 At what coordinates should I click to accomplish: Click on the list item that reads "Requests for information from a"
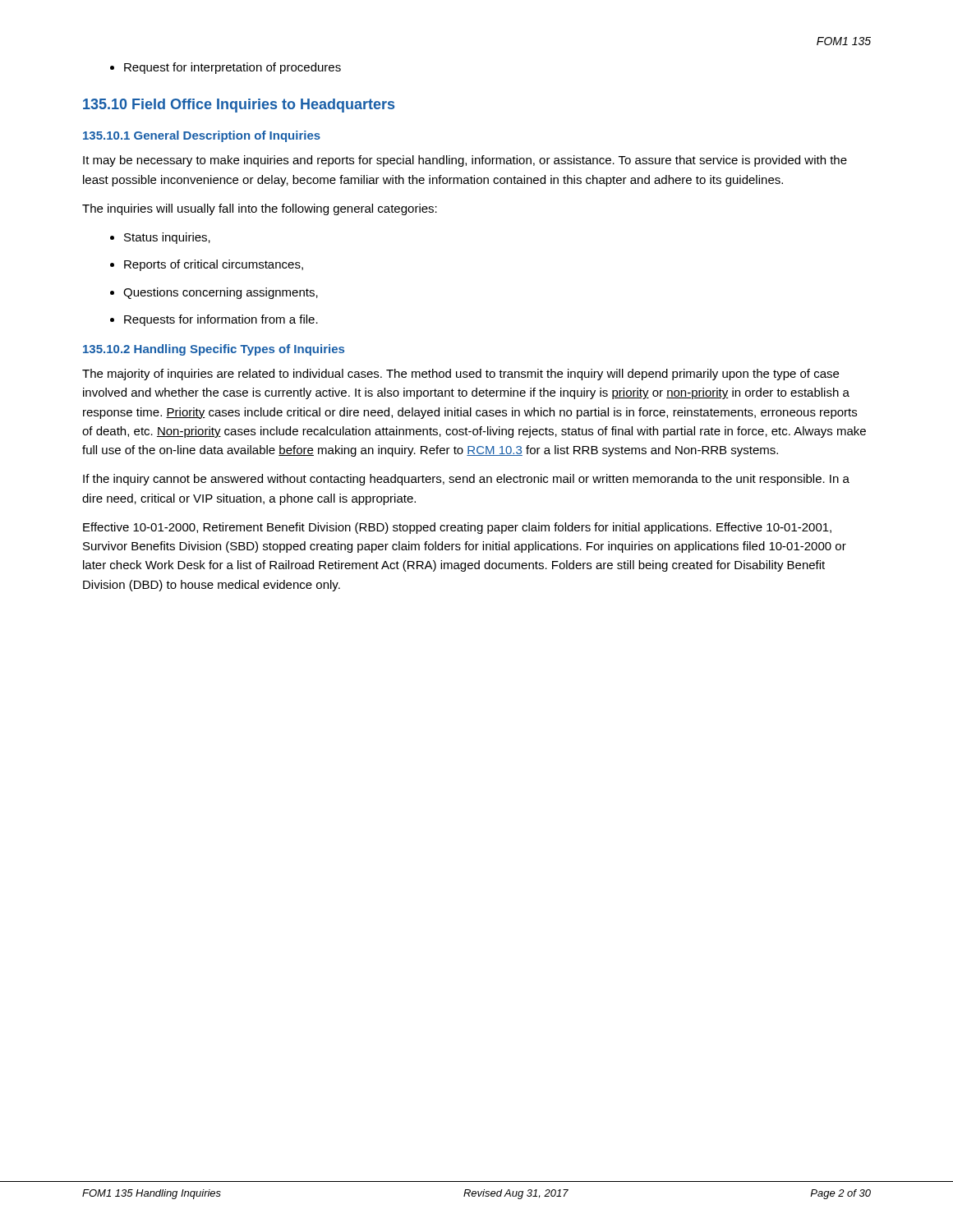(221, 320)
